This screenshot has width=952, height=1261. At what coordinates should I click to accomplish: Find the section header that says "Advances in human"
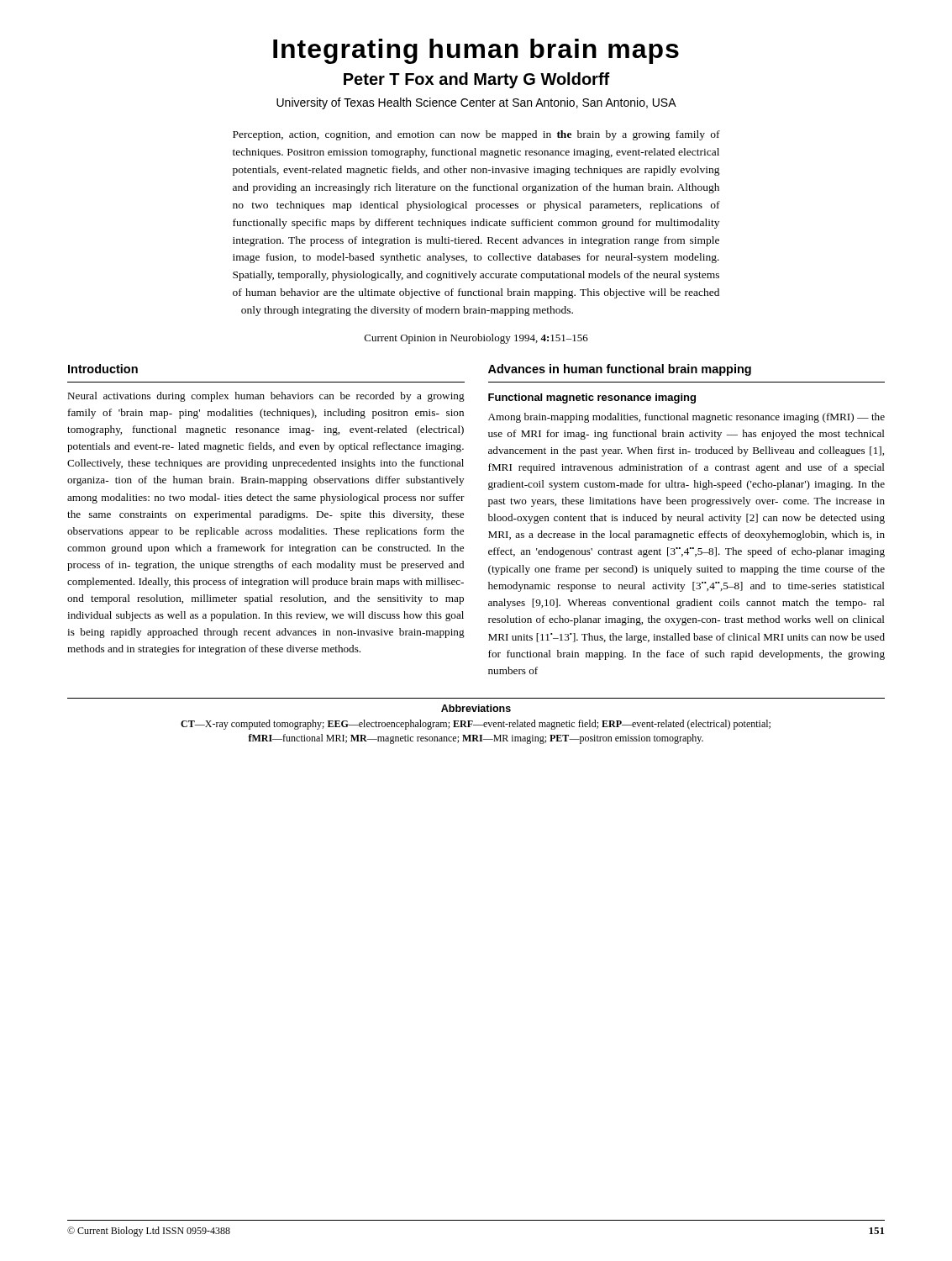click(x=686, y=371)
